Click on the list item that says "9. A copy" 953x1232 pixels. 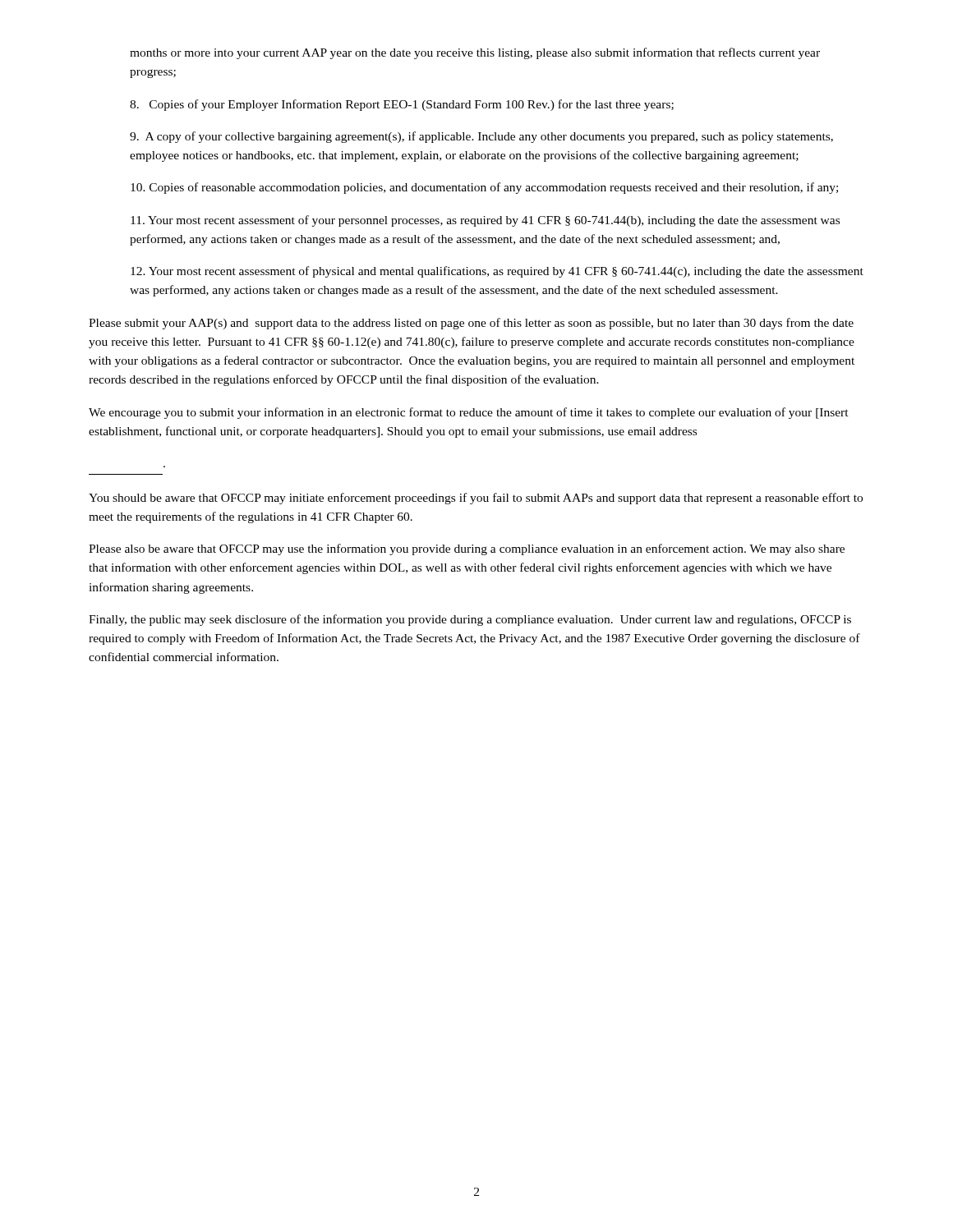pos(497,145)
